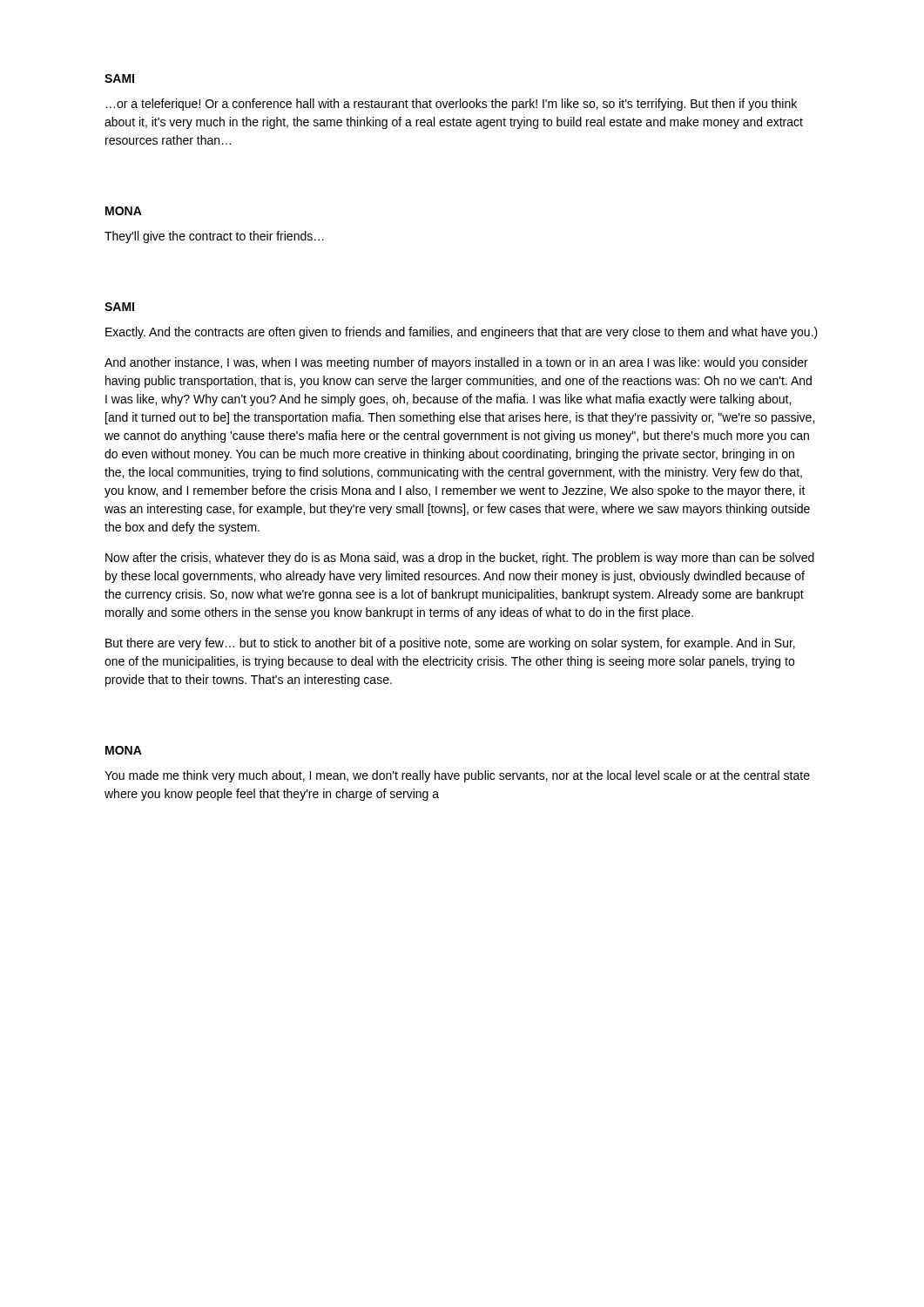Click on the text block containing "You made me"
The image size is (924, 1307).
coord(462,785)
